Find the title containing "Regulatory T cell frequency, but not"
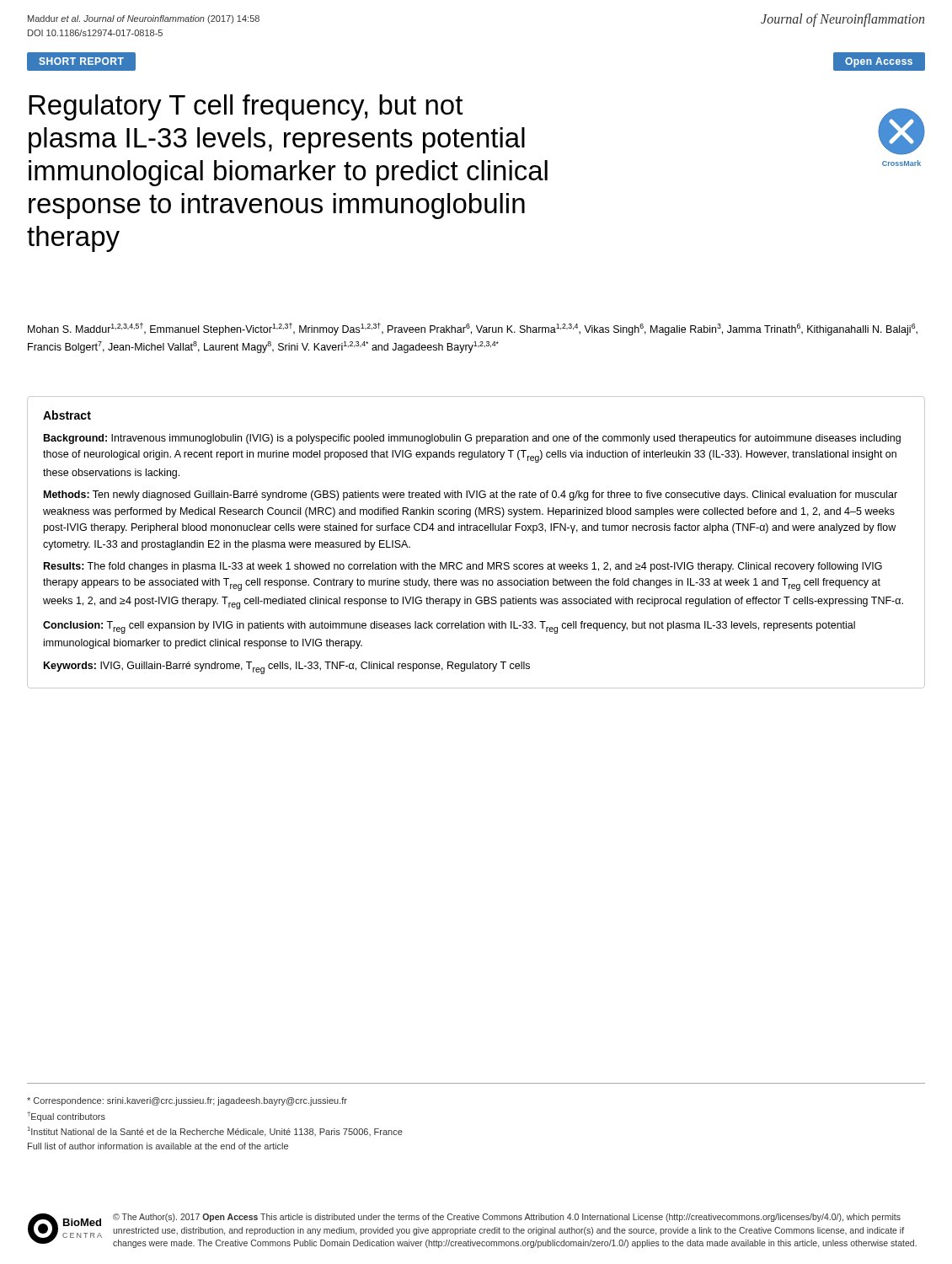Screen dimensions: 1264x952 pyautogui.click(x=439, y=171)
